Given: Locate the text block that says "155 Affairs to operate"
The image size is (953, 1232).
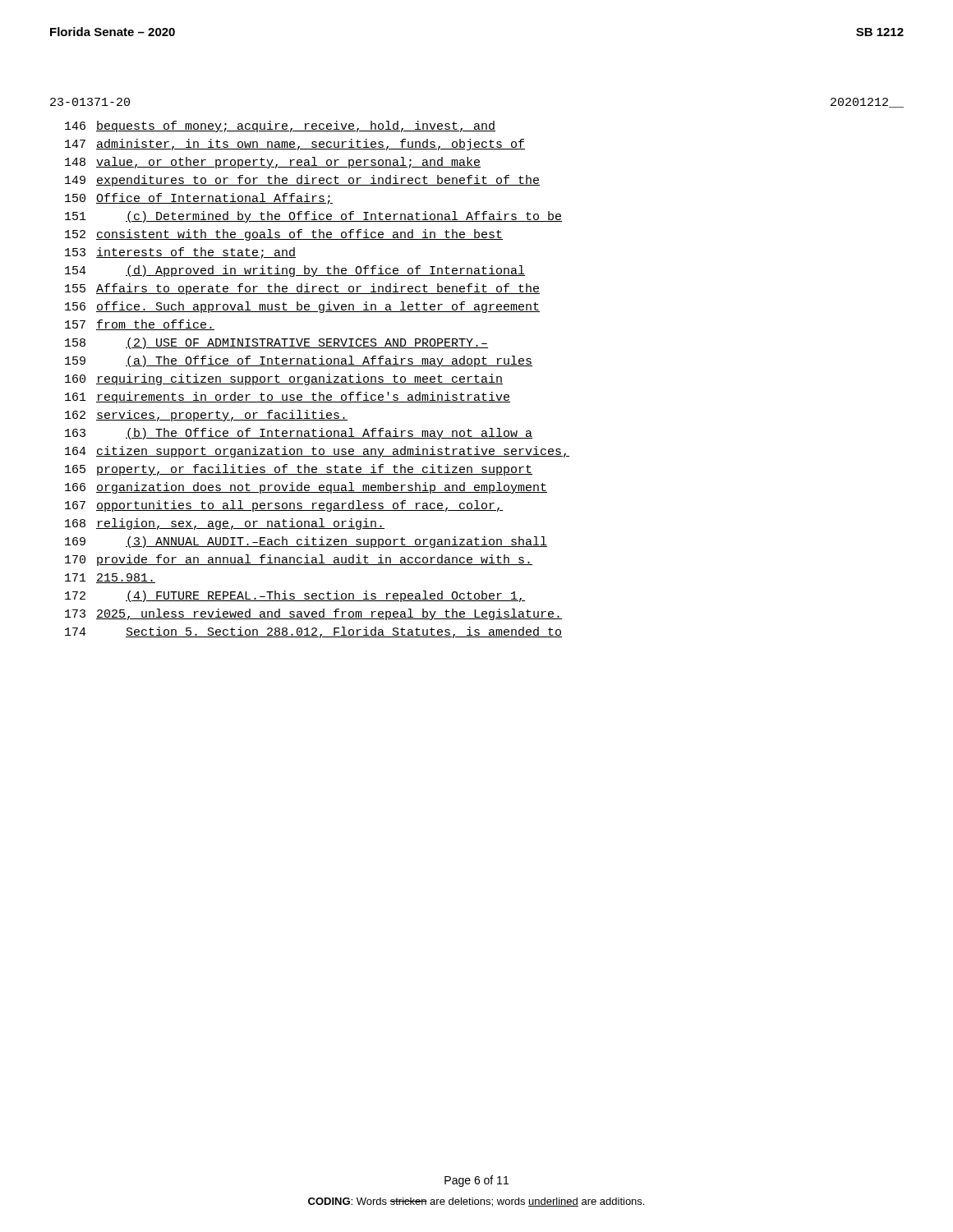Looking at the screenshot, I should coord(476,290).
